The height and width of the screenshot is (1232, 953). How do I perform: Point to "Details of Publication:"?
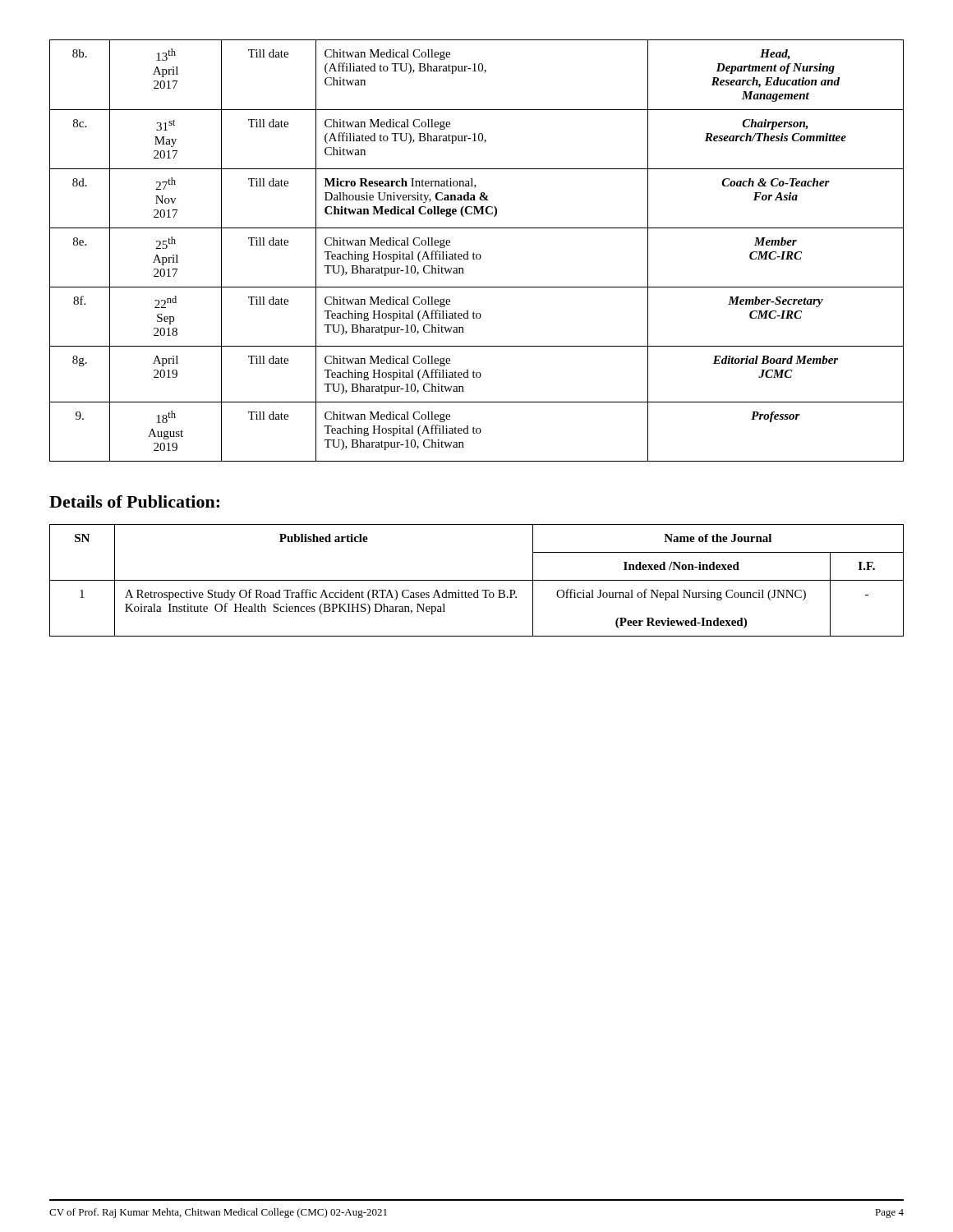135,501
